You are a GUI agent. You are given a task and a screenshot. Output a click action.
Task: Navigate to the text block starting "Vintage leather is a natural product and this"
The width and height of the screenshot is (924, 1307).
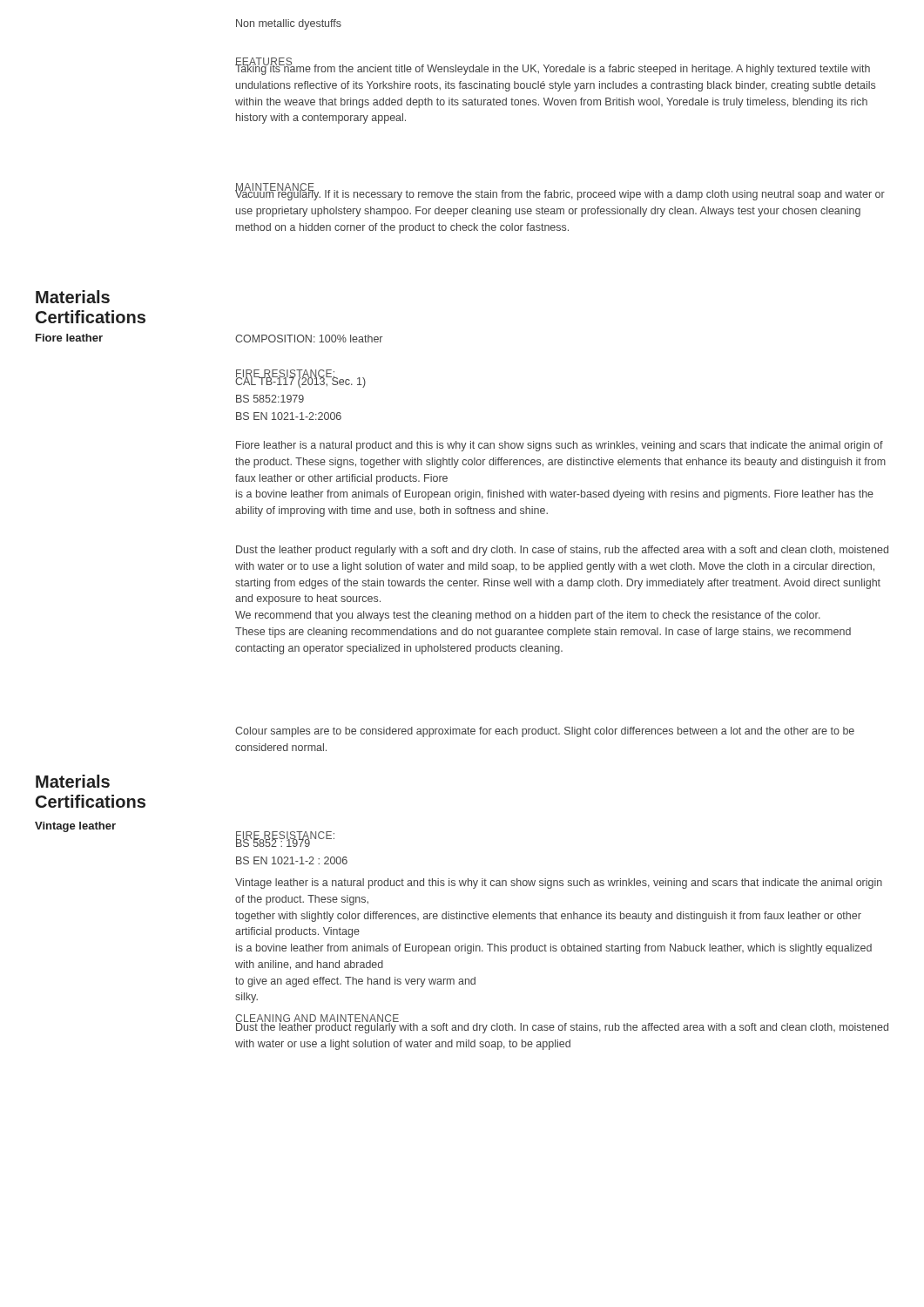tap(562, 940)
